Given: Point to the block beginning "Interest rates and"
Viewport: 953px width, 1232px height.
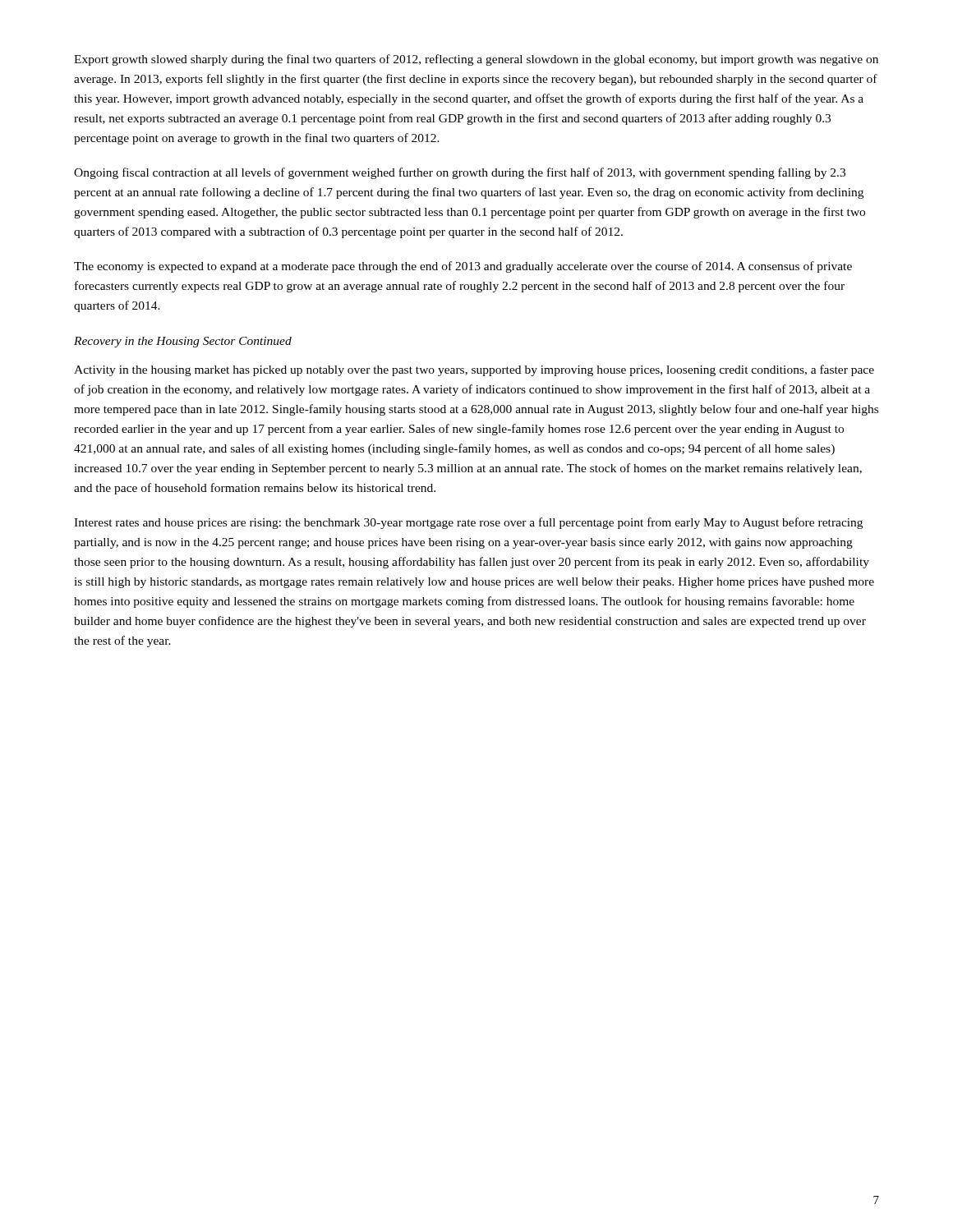Looking at the screenshot, I should (474, 581).
